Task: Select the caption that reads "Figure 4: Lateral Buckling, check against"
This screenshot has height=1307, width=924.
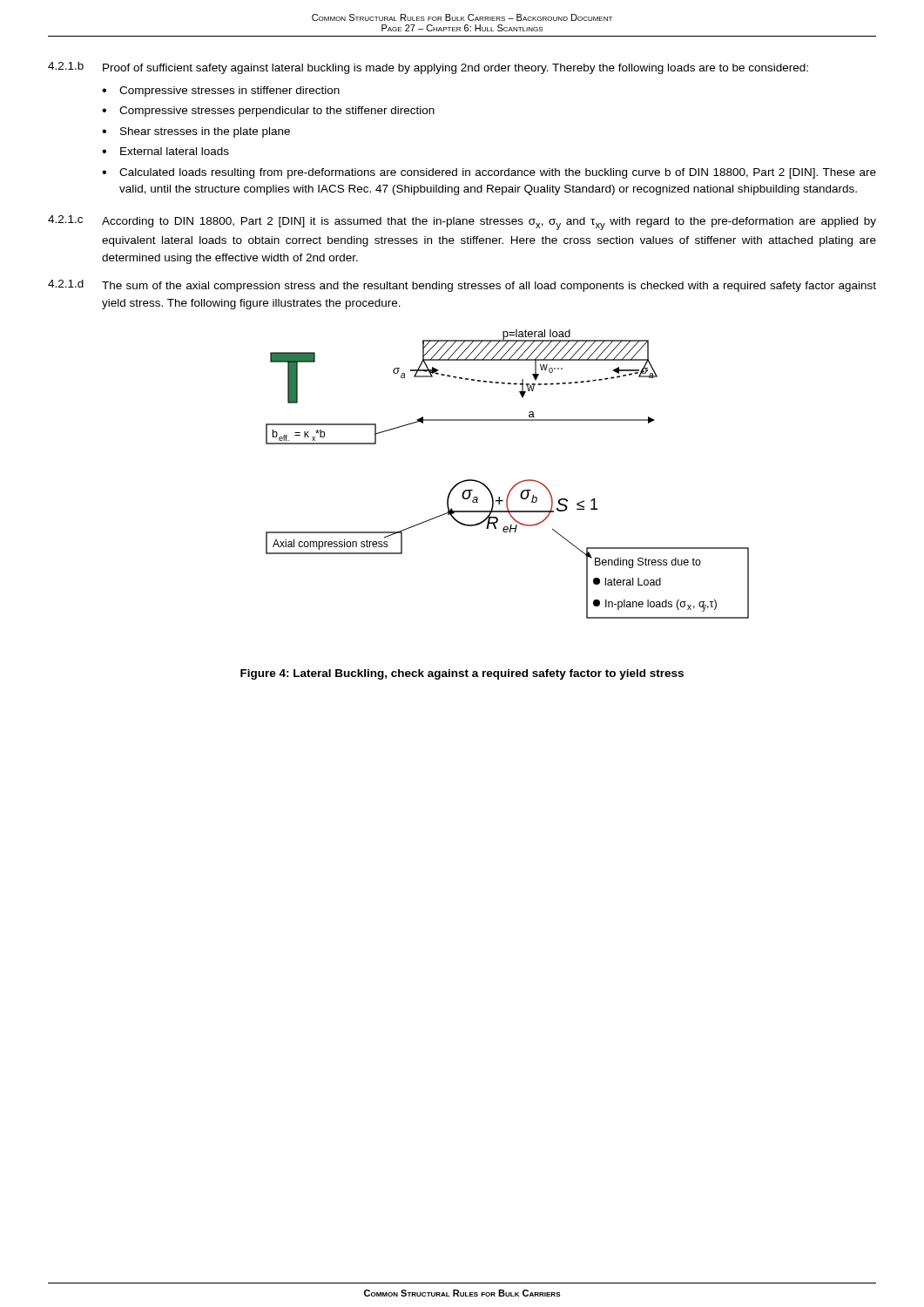Action: tap(462, 673)
